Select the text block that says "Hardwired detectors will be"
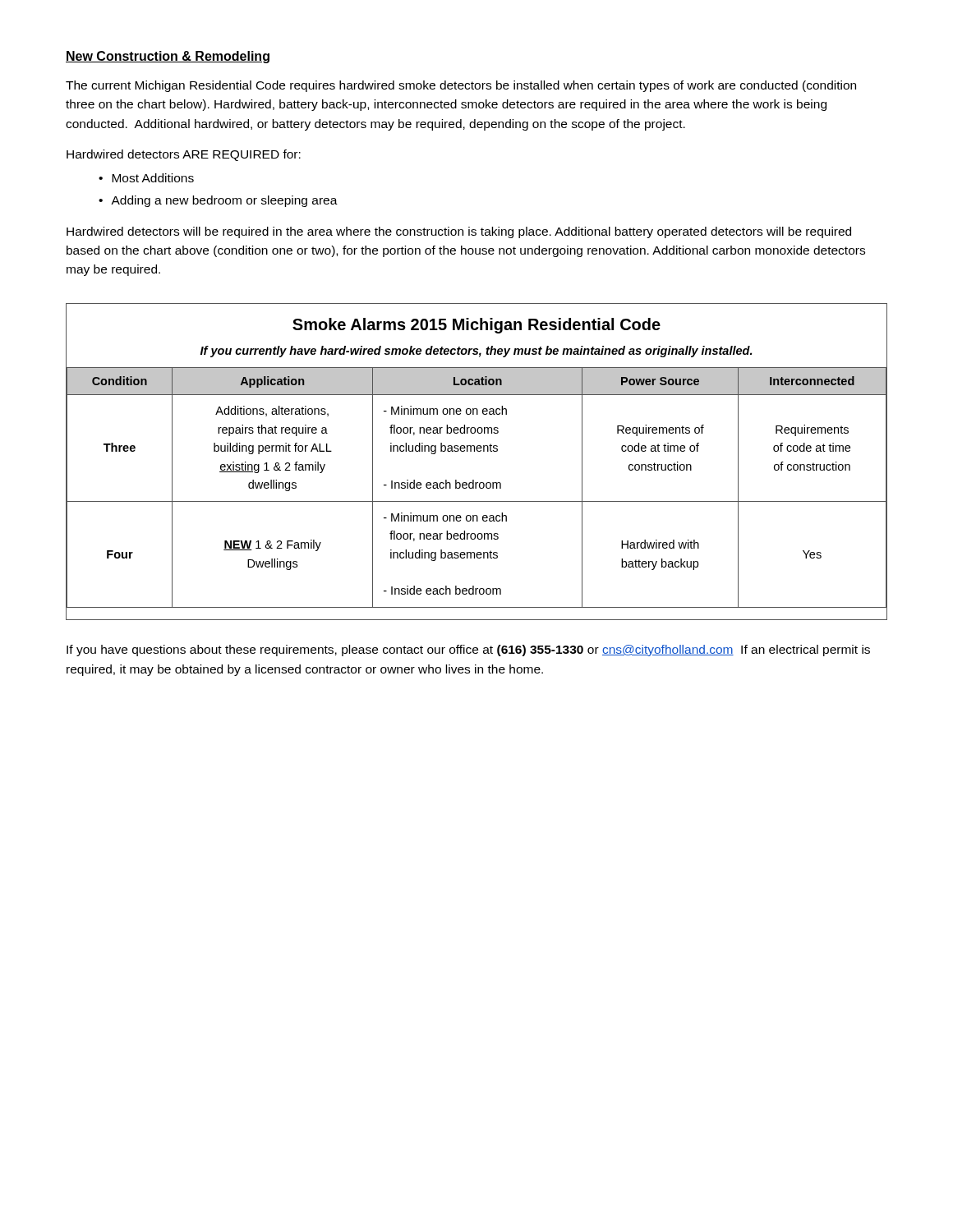 pos(466,250)
